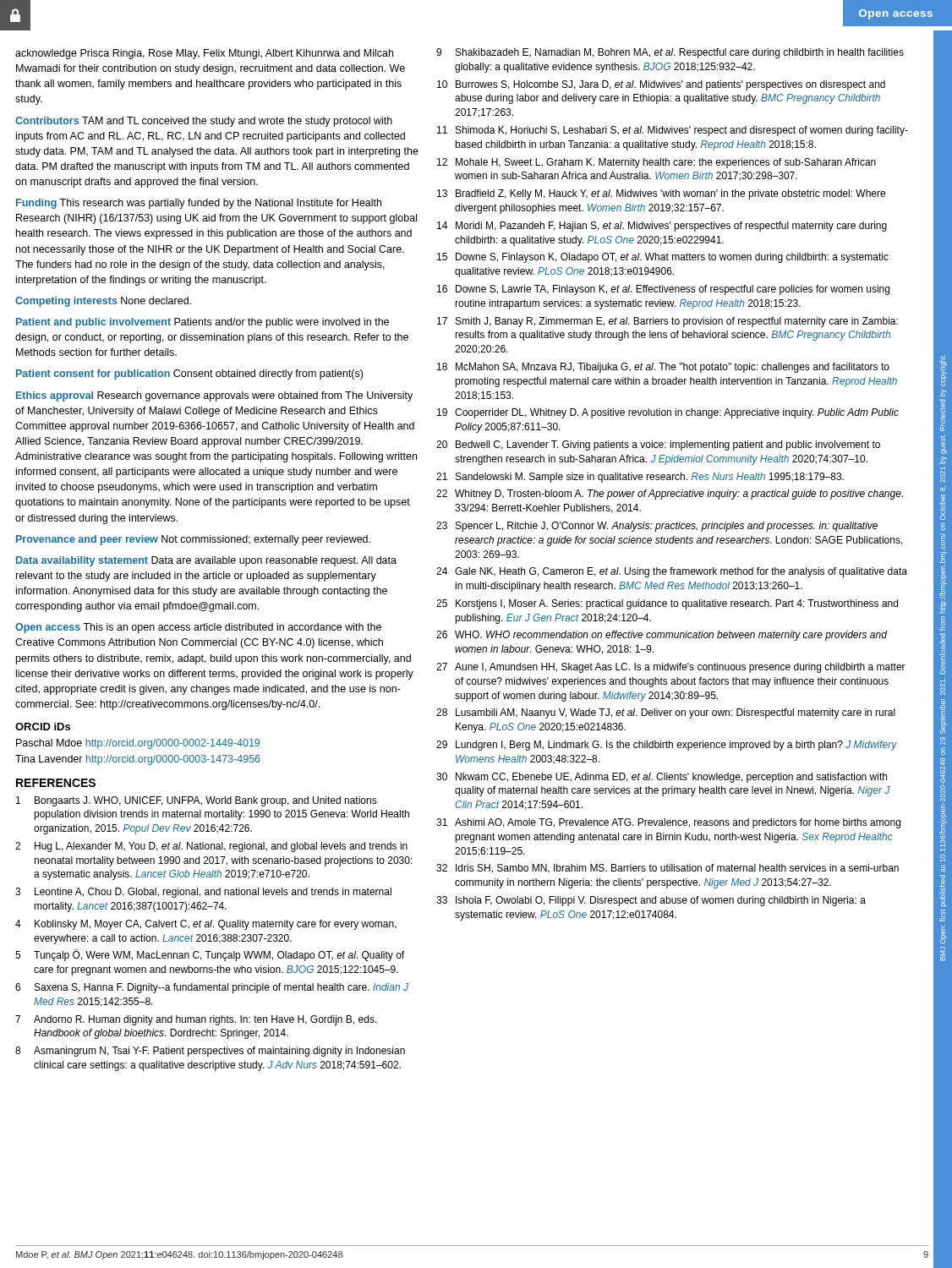Image resolution: width=952 pixels, height=1268 pixels.
Task: Select the region starting "29 Lundgren I, Berg M, Lindmark G. Is"
Action: pos(672,752)
